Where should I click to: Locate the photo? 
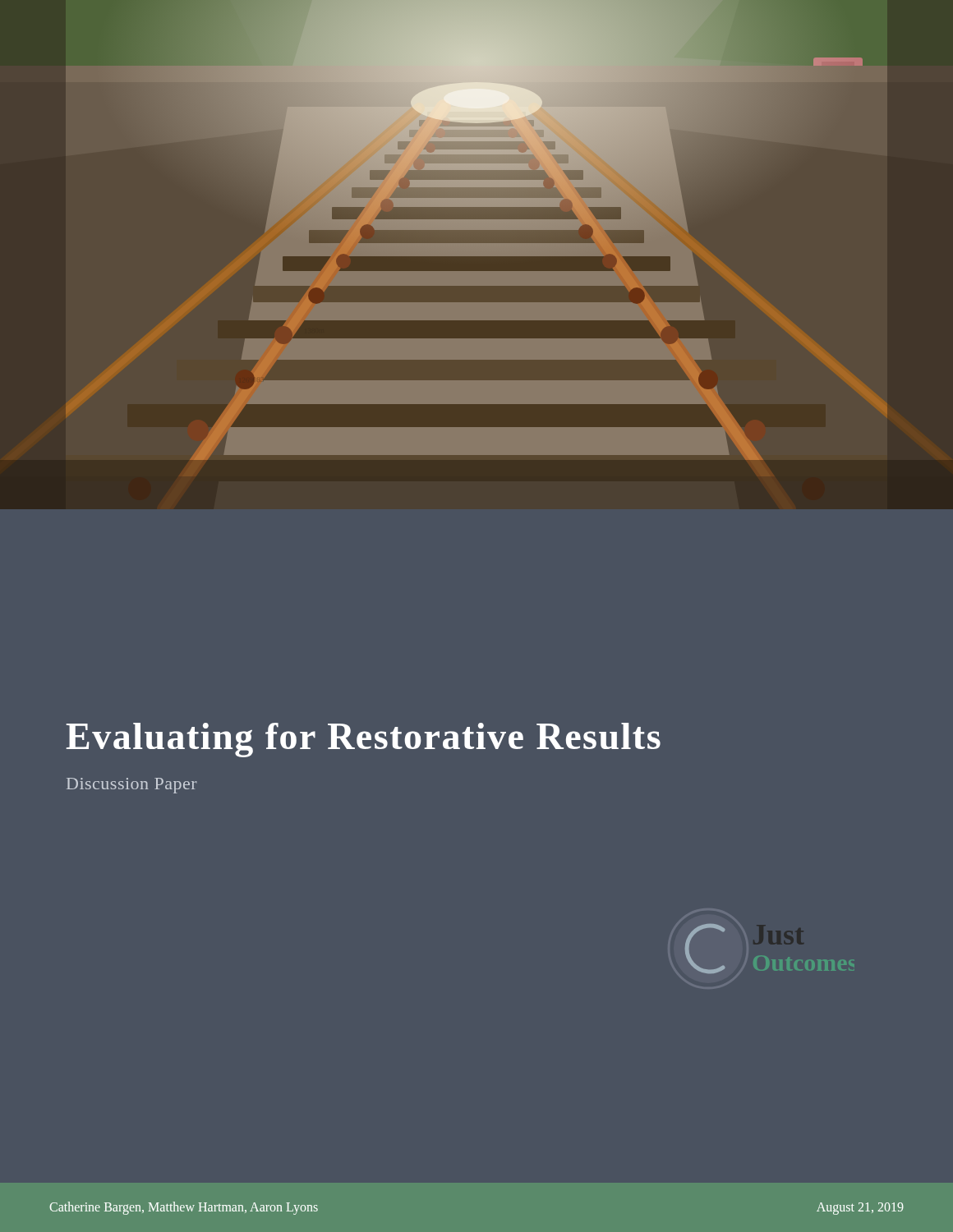click(476, 255)
